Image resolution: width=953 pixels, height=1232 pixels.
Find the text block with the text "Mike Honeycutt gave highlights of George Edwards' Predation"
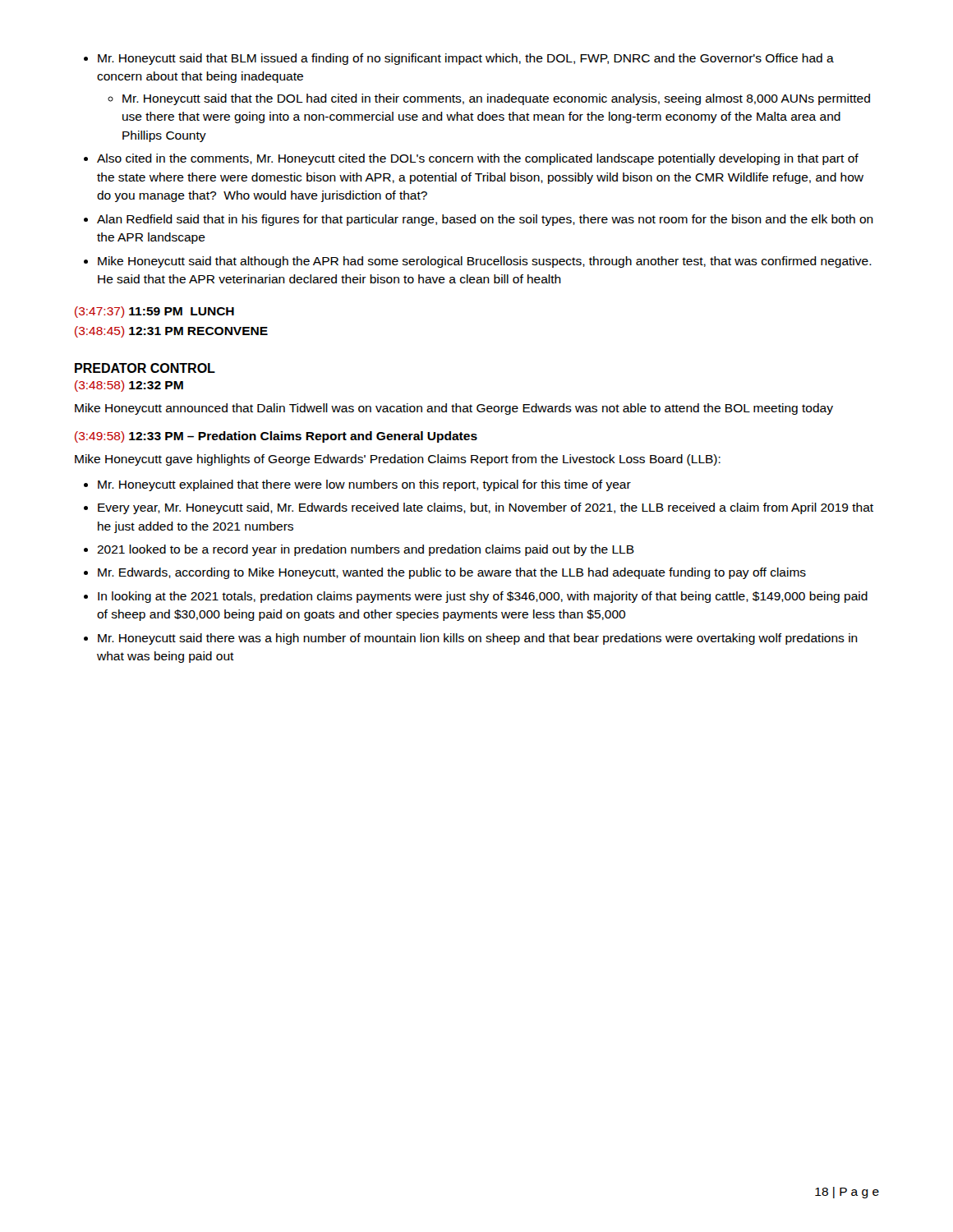pyautogui.click(x=398, y=459)
